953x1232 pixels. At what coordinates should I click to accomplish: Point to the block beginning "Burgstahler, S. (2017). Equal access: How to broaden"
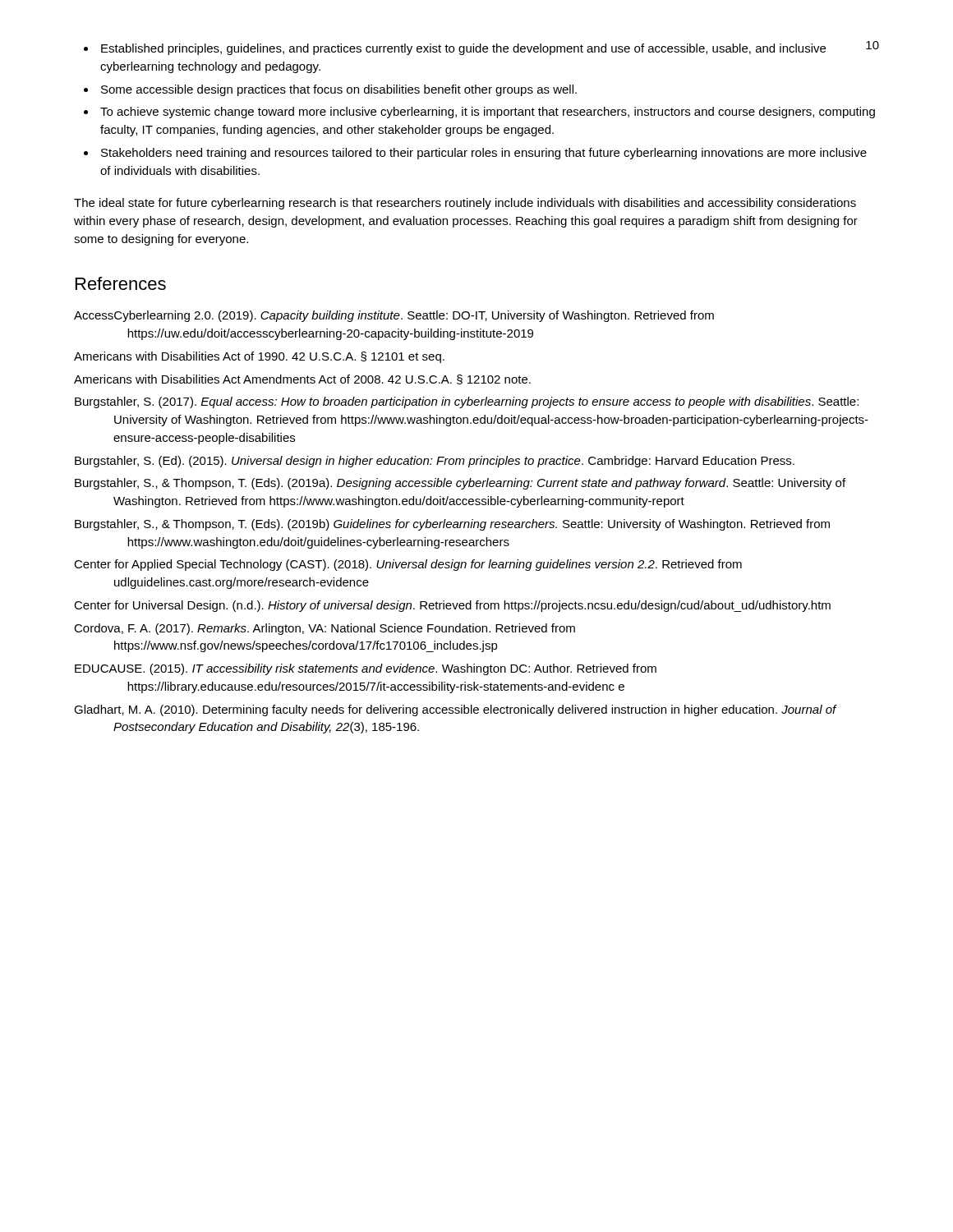(x=471, y=419)
